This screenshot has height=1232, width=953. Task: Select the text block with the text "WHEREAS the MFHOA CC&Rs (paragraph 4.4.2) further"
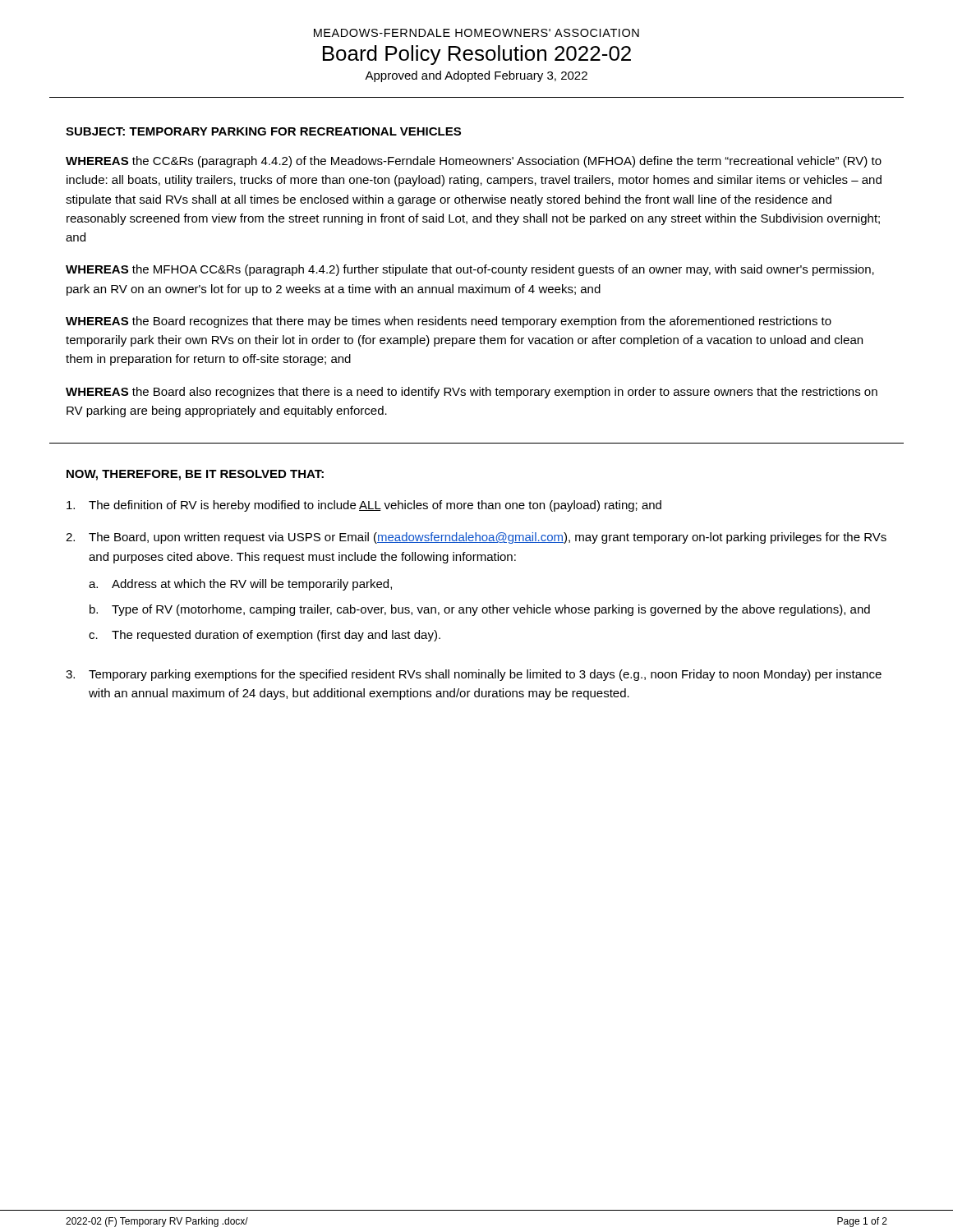[470, 279]
